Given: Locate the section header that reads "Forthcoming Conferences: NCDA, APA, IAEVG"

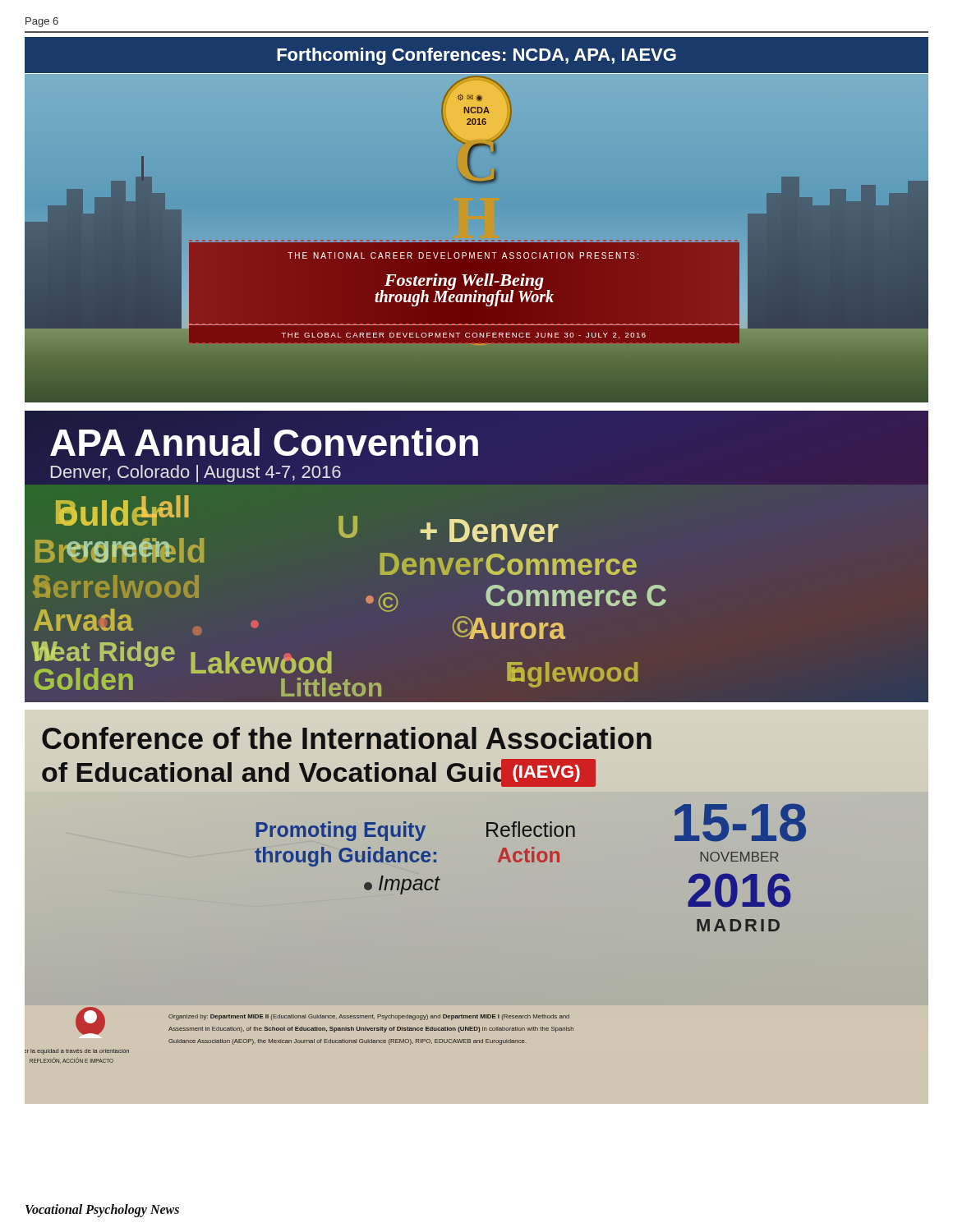Looking at the screenshot, I should pos(476,55).
